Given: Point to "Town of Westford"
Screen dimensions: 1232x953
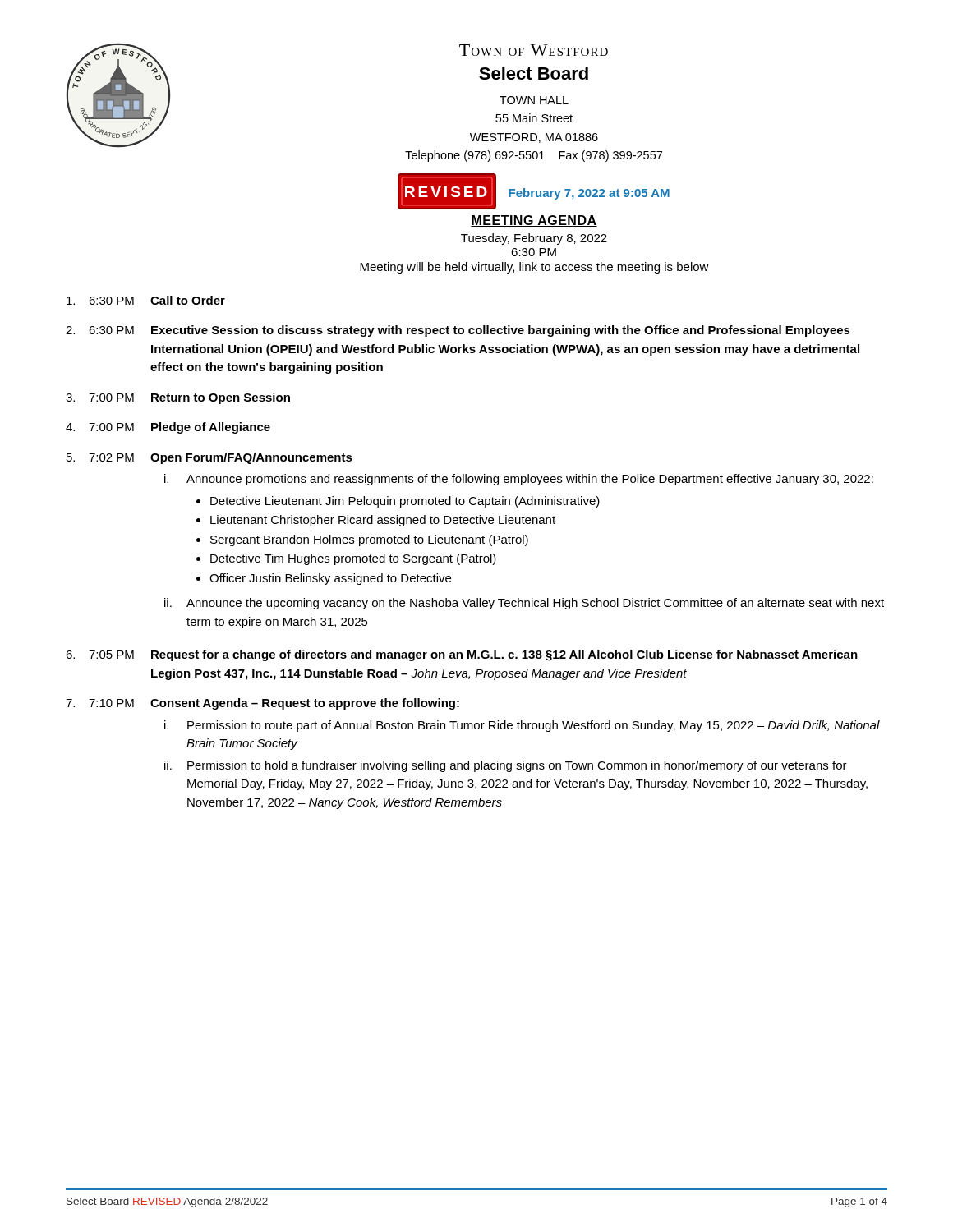Looking at the screenshot, I should point(534,50).
